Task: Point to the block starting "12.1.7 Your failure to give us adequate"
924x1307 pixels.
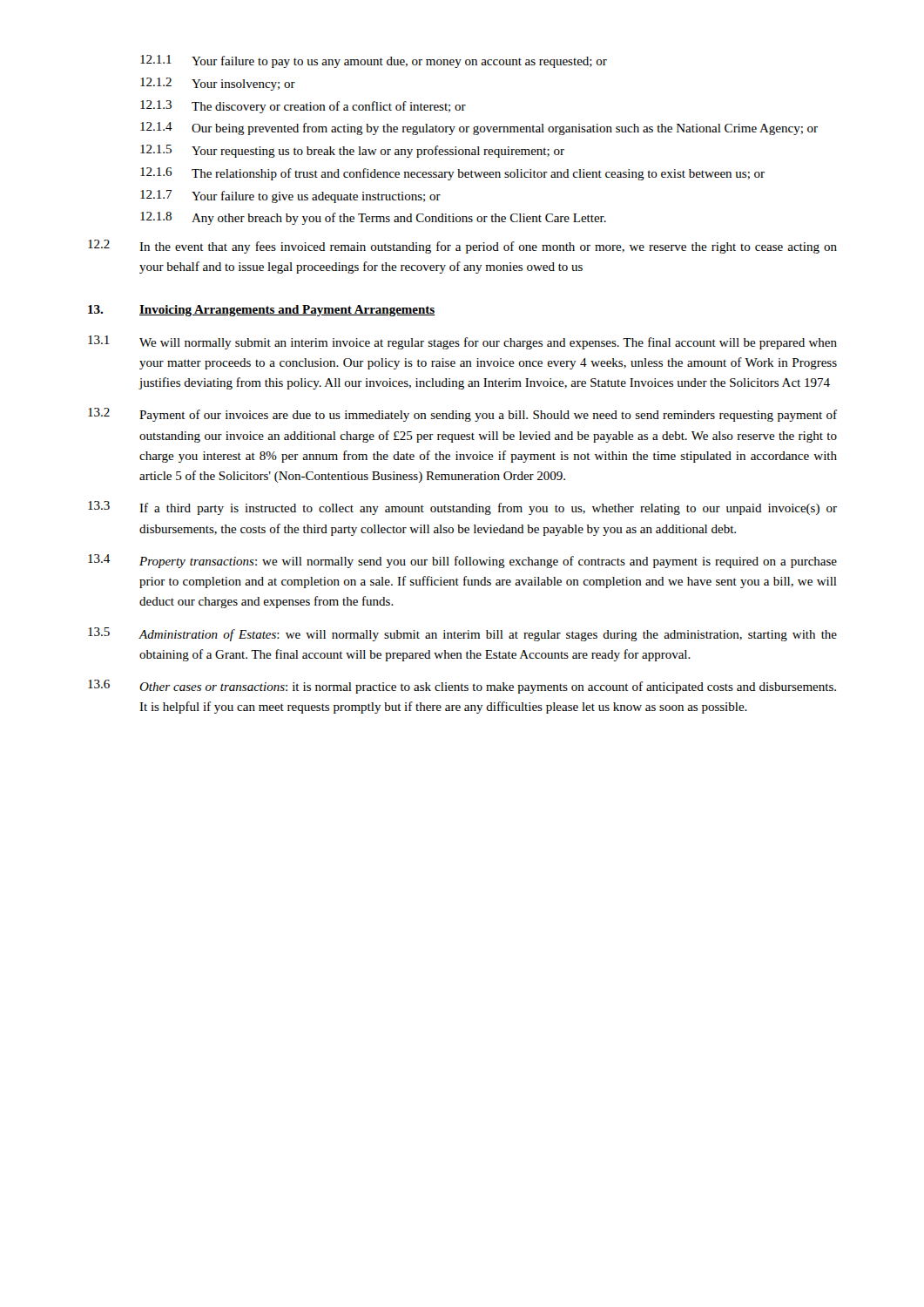Action: click(290, 196)
